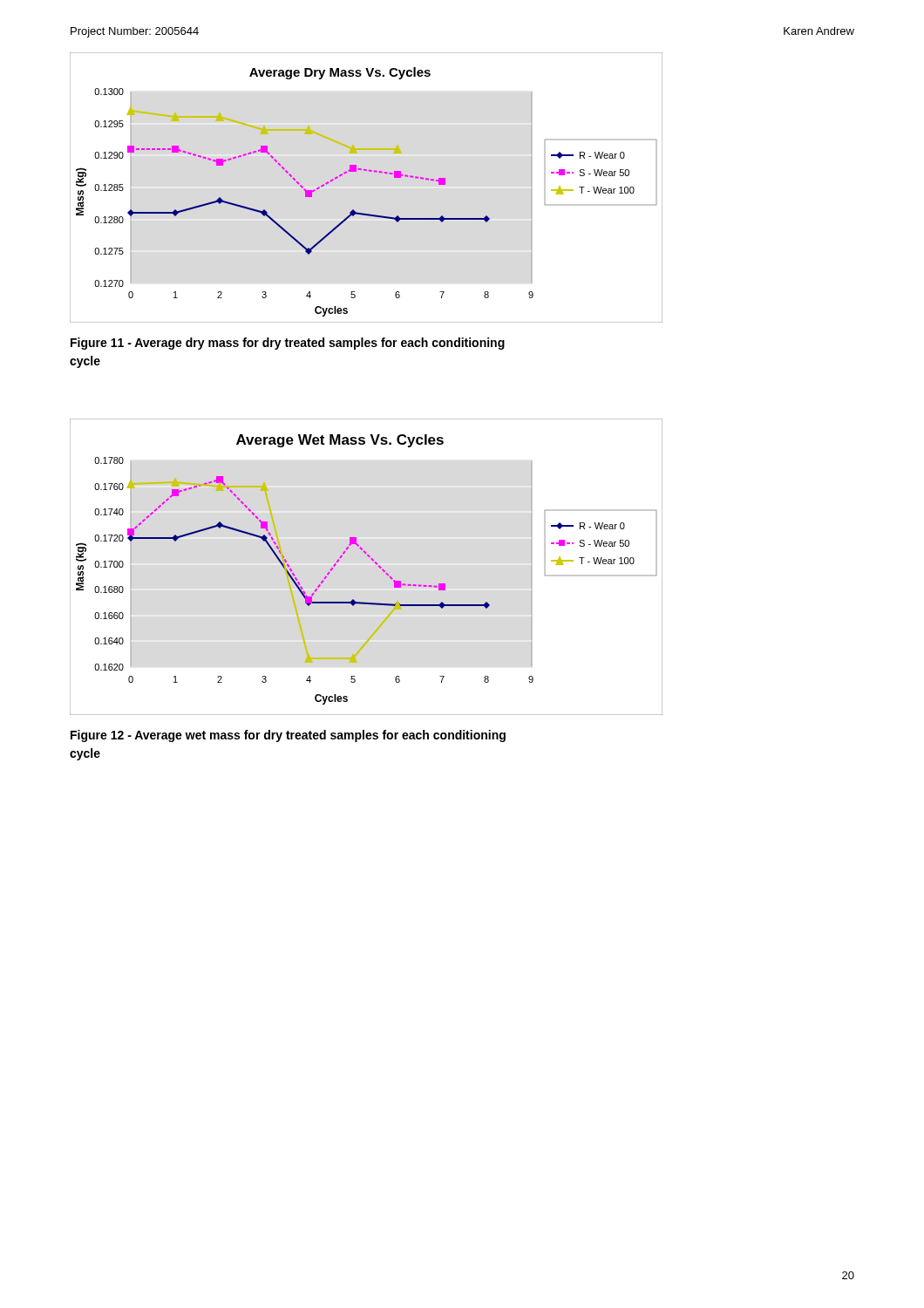Click the caption that begins "Figure 11 - Average dry mass"
Viewport: 924px width, 1308px height.
tap(287, 352)
